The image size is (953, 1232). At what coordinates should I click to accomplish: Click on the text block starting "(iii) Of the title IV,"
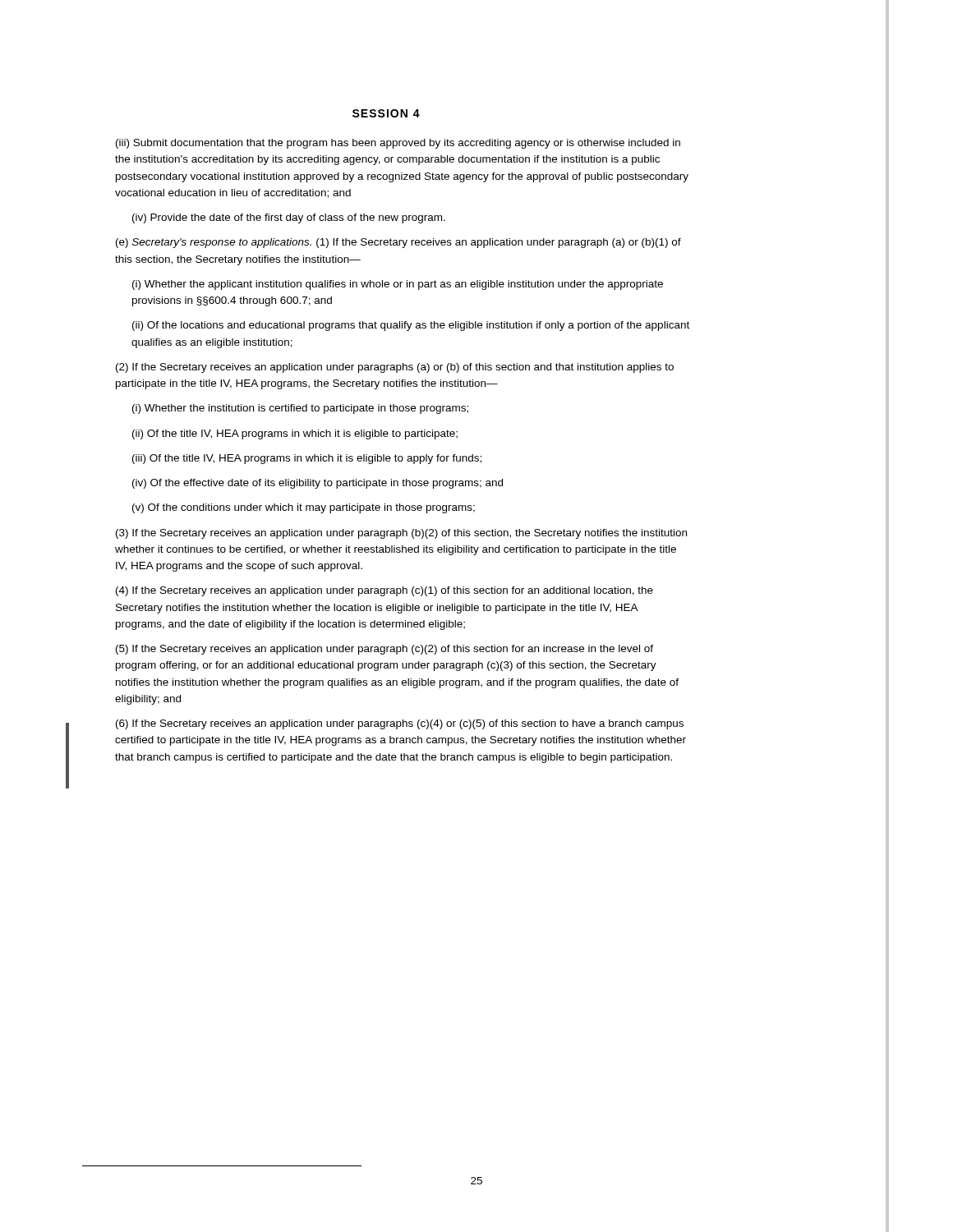click(x=307, y=458)
